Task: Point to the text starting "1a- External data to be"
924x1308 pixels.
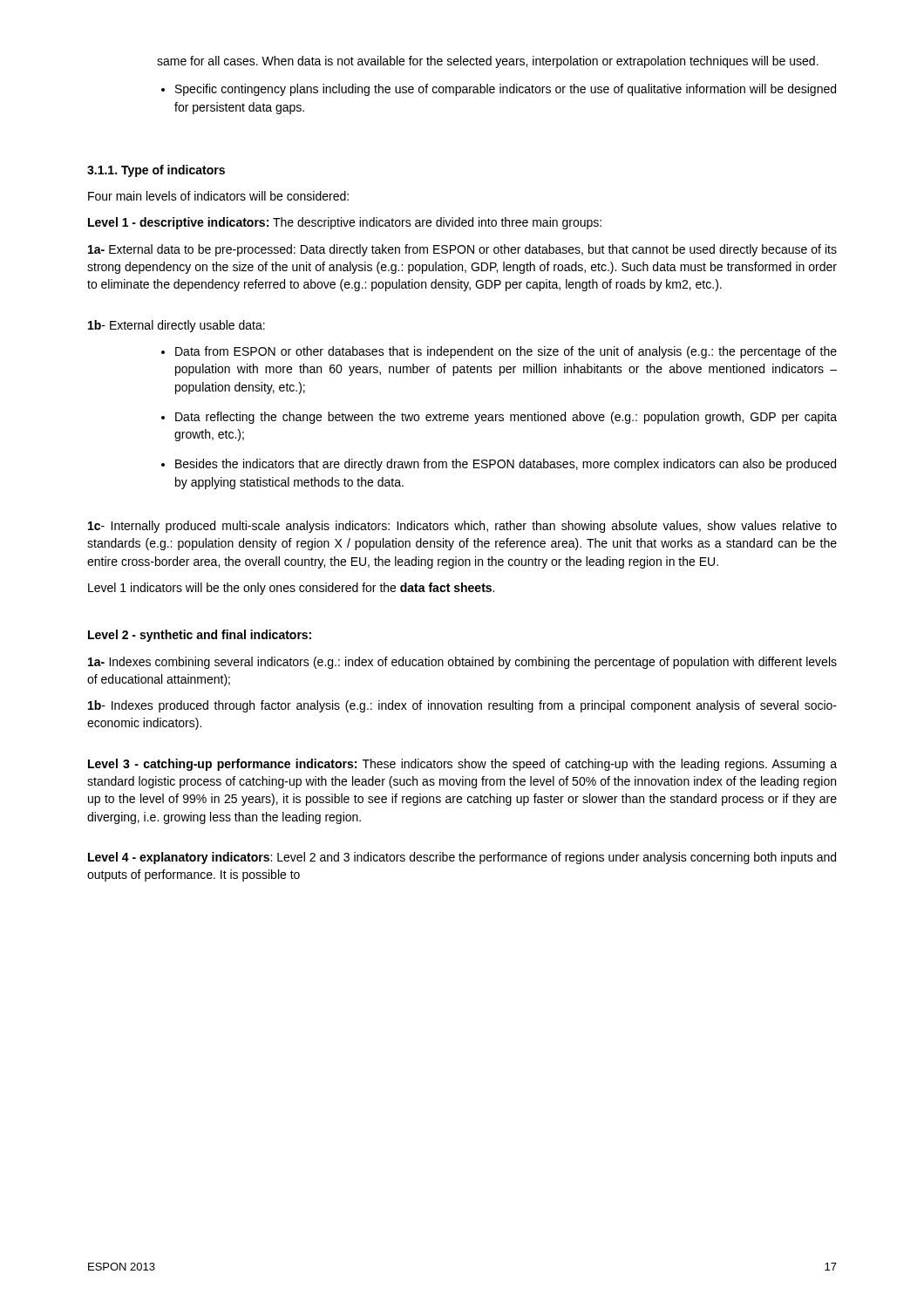Action: point(462,267)
